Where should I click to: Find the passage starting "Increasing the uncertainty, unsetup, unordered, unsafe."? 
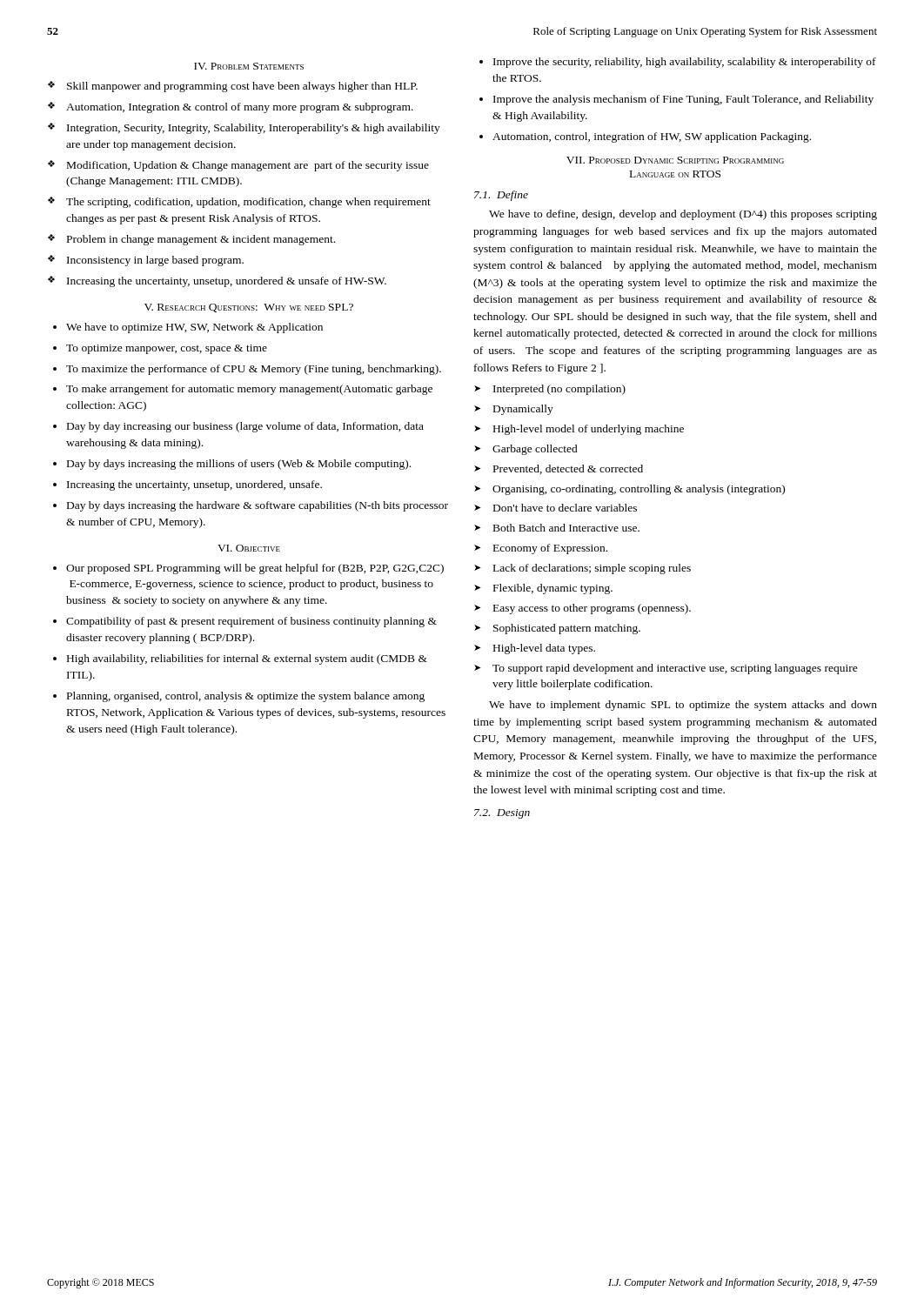194,484
